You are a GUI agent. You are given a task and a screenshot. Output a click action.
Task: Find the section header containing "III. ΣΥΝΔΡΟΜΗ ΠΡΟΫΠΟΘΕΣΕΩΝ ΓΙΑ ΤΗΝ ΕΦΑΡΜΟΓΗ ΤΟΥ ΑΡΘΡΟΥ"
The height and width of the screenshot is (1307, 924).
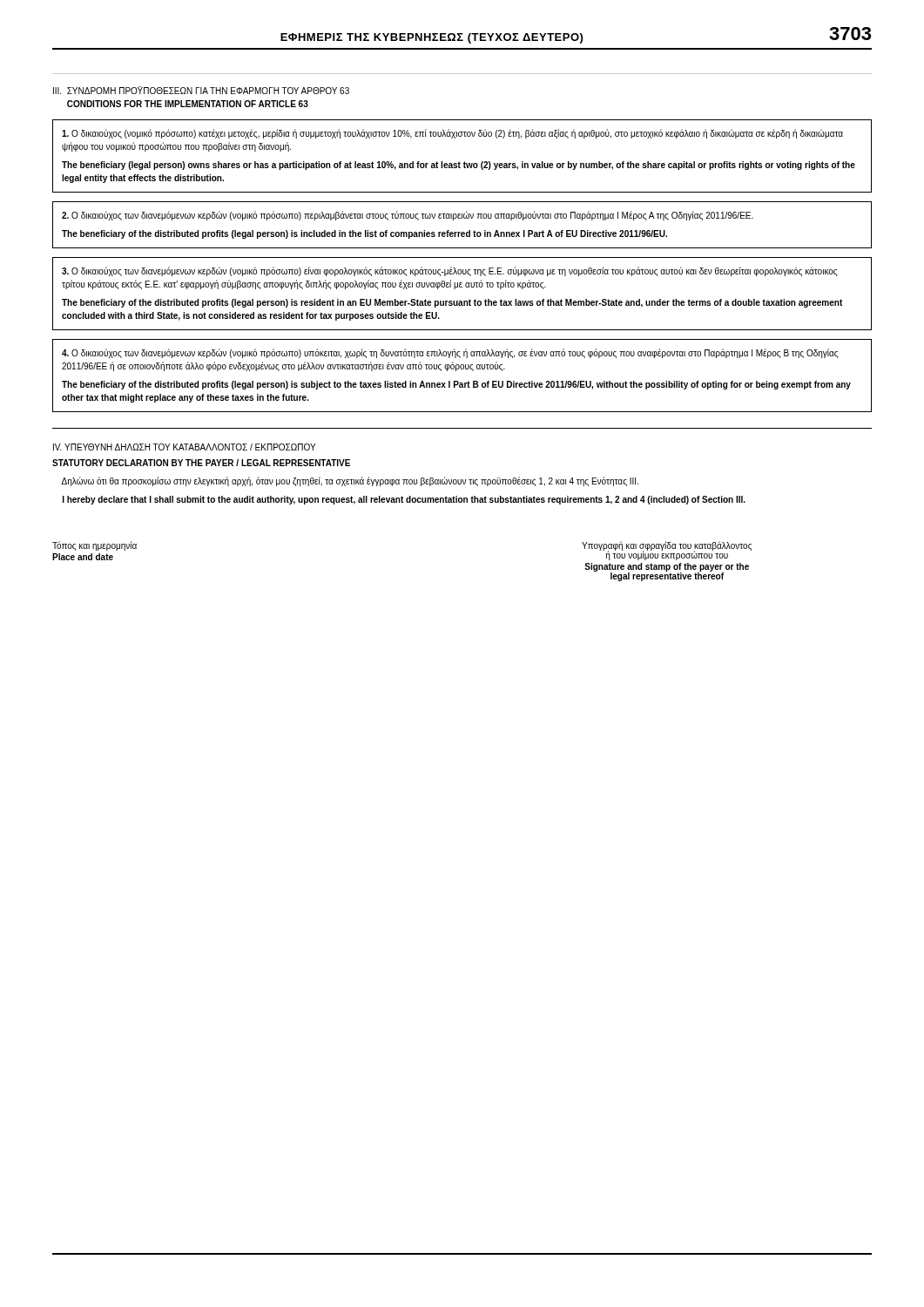(x=201, y=98)
